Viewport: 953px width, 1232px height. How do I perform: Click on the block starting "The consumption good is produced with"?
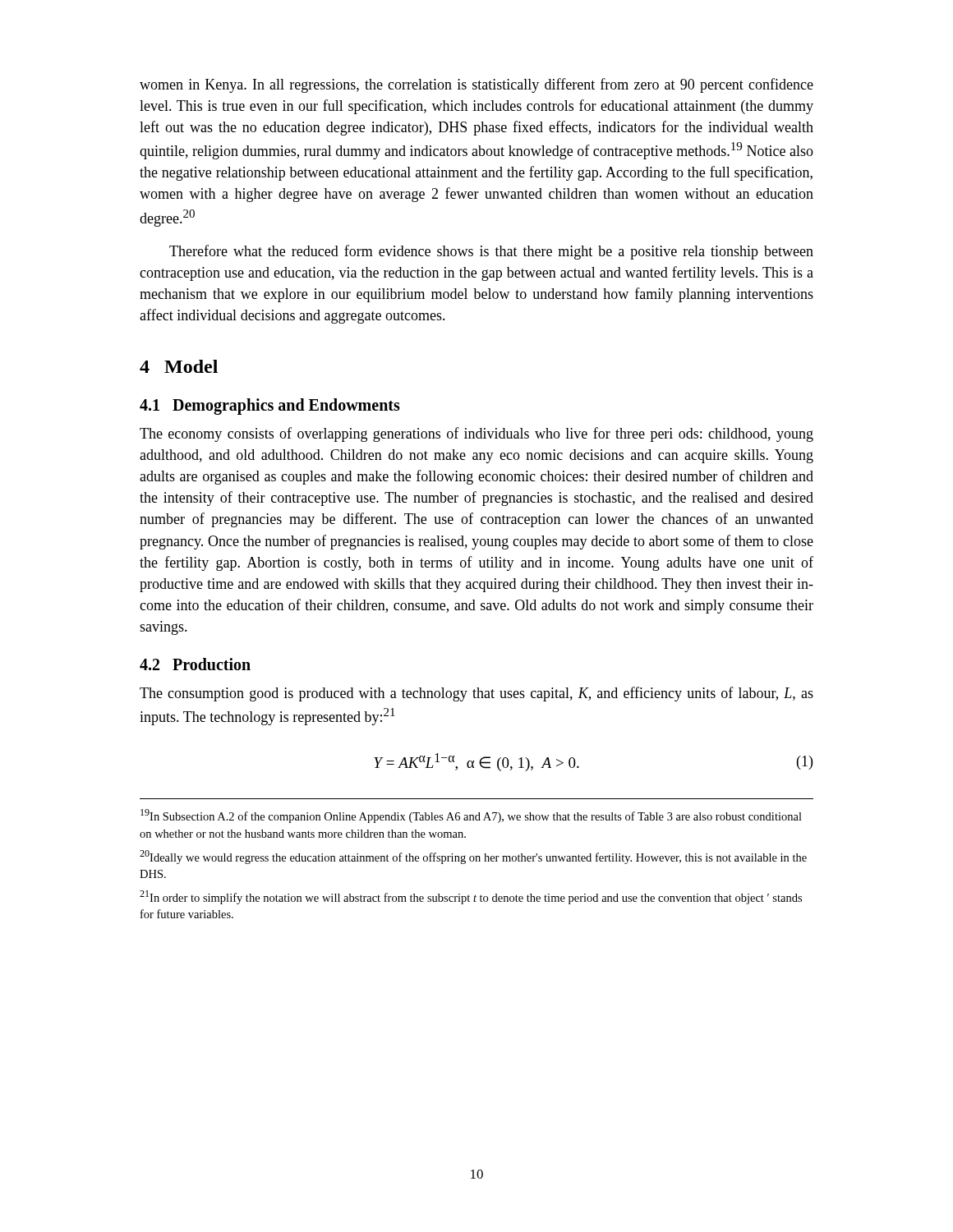pos(476,705)
